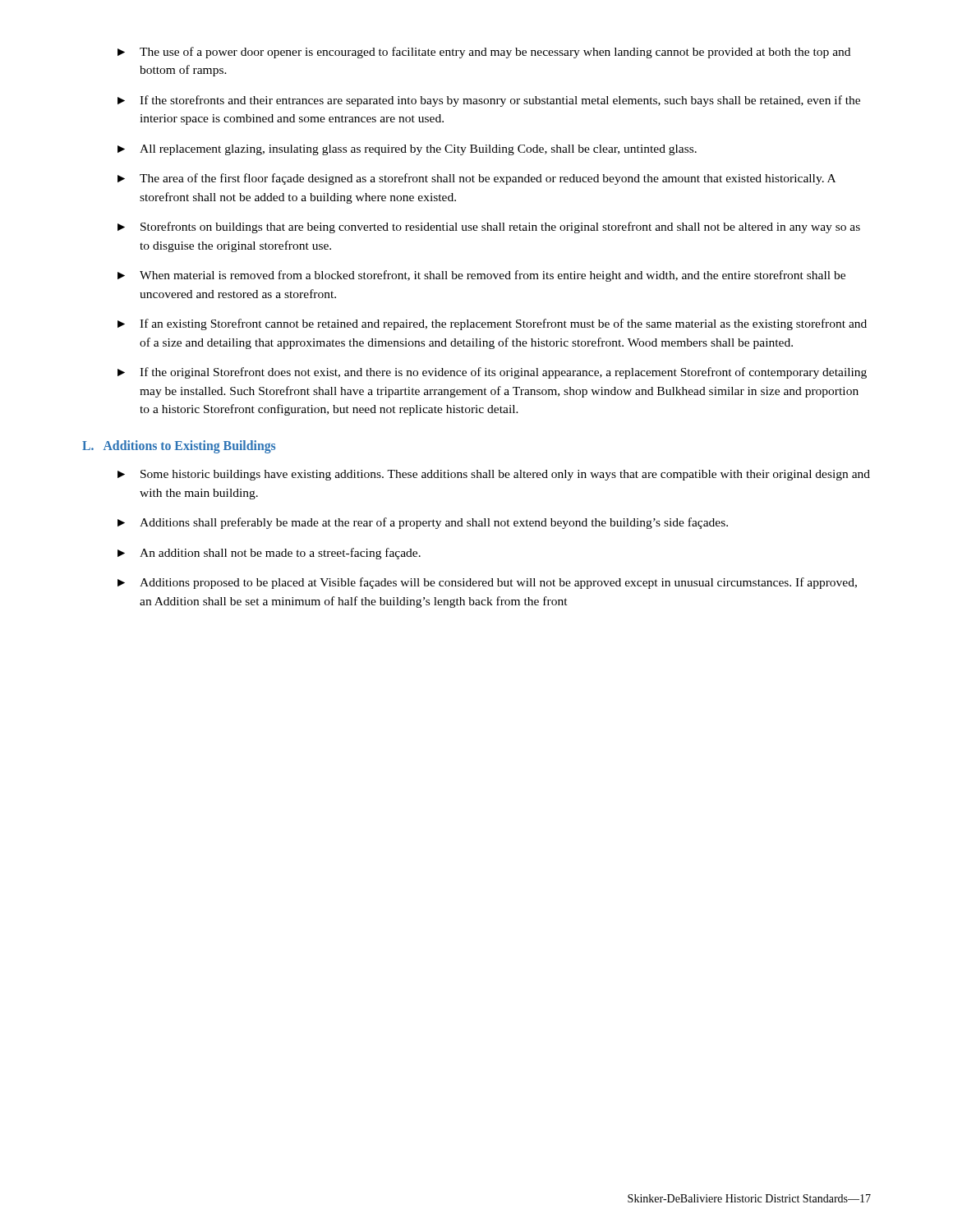Locate the passage starting "► Additions shall"

click(x=493, y=523)
